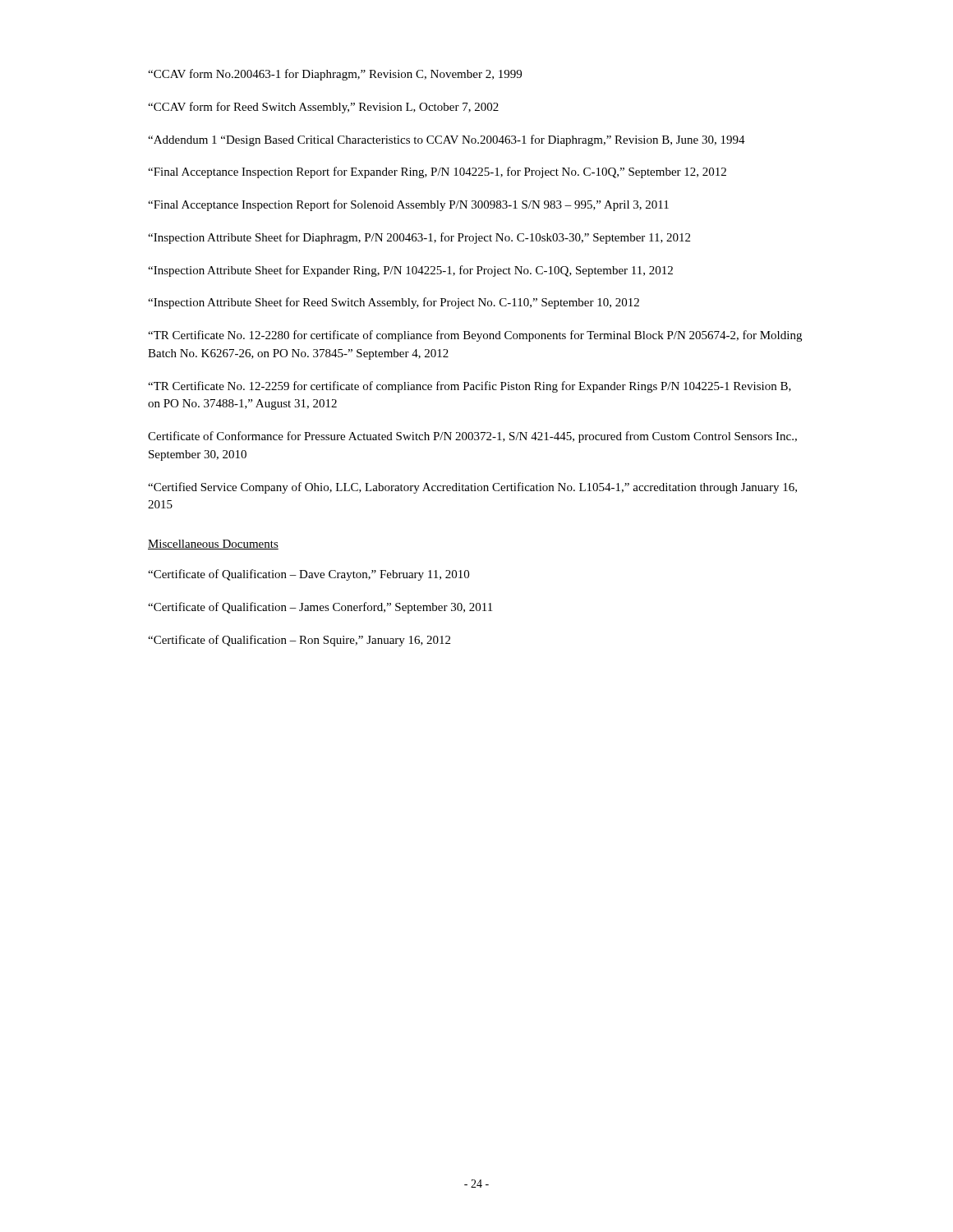Where is the passage that starts "“Inspection Attribute Sheet for Expander Ring, P/N"?
This screenshot has height=1232, width=953.
[411, 270]
